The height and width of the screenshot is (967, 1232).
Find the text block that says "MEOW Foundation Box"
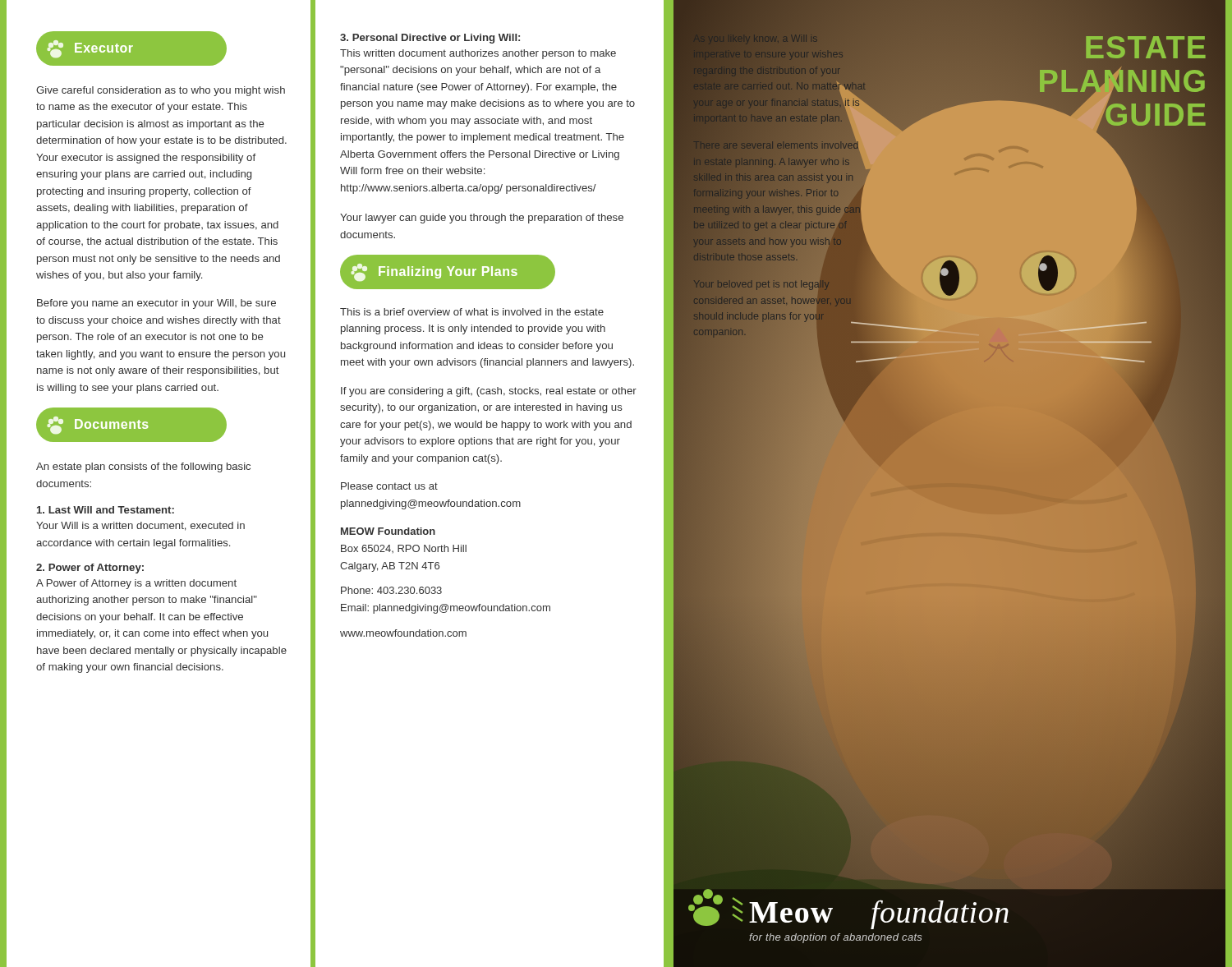pos(388,531)
